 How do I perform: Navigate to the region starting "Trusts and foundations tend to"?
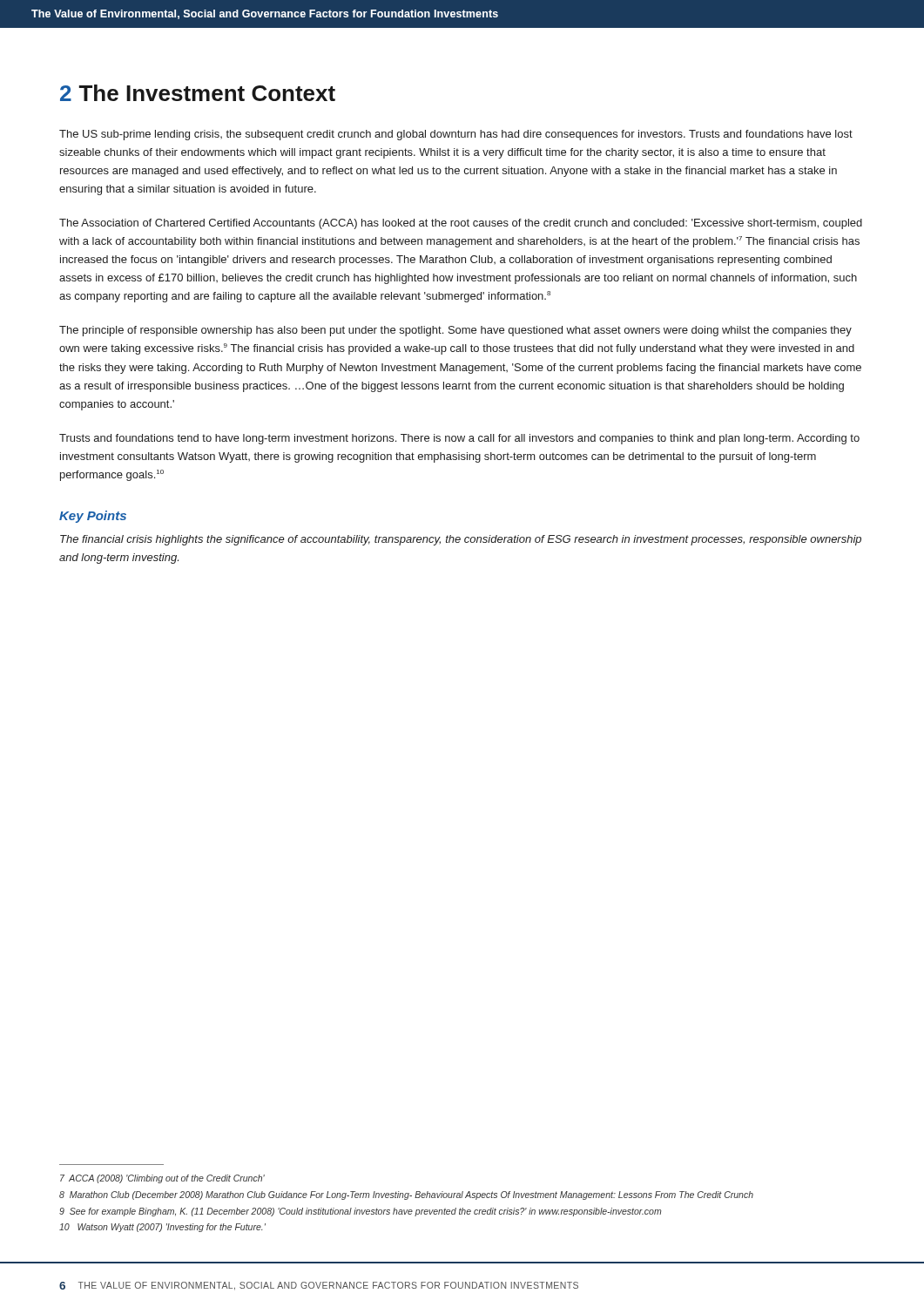(459, 456)
